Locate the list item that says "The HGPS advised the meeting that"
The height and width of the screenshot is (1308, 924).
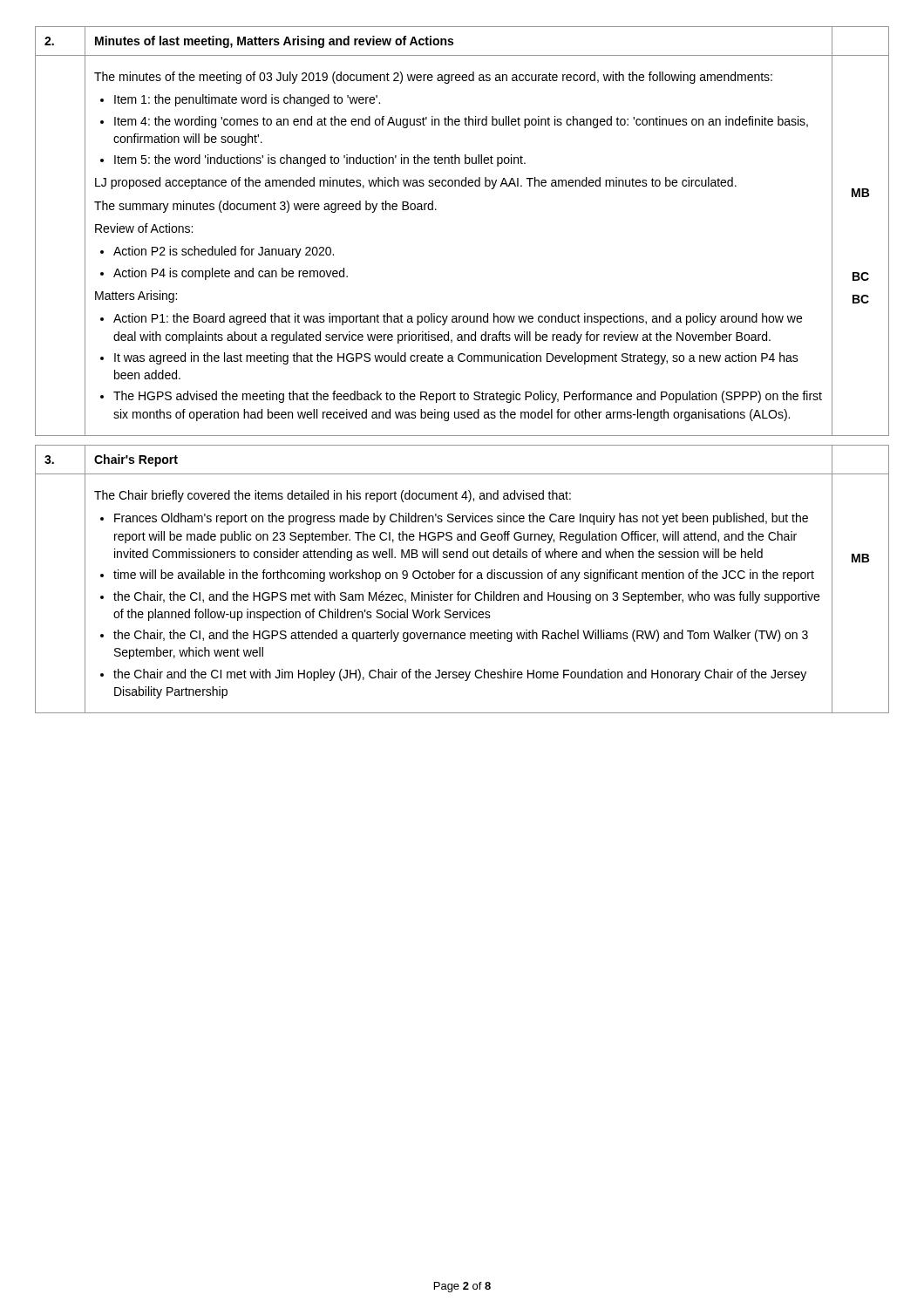[x=468, y=405]
